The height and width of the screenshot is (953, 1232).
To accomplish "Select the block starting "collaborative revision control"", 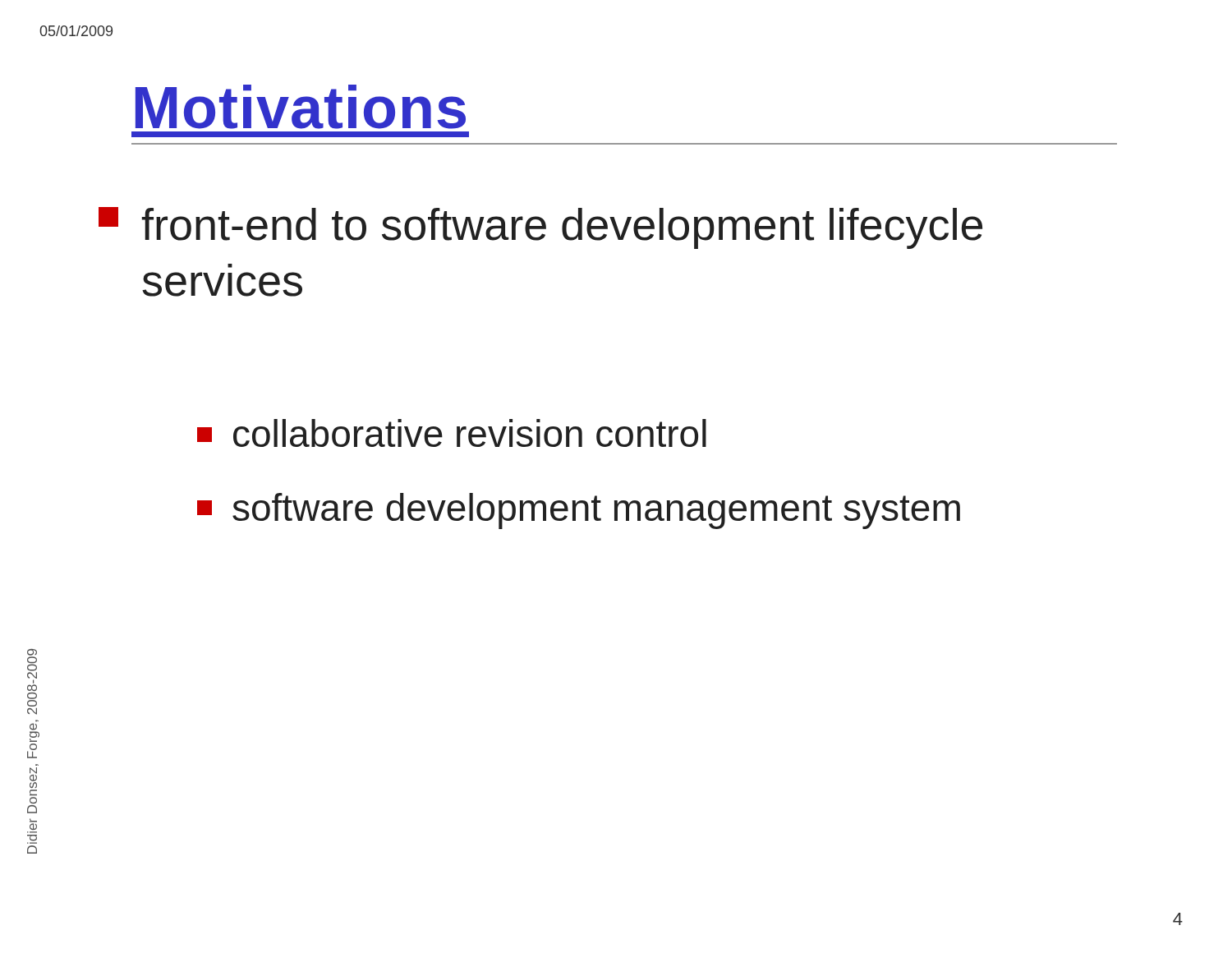I will coord(453,434).
